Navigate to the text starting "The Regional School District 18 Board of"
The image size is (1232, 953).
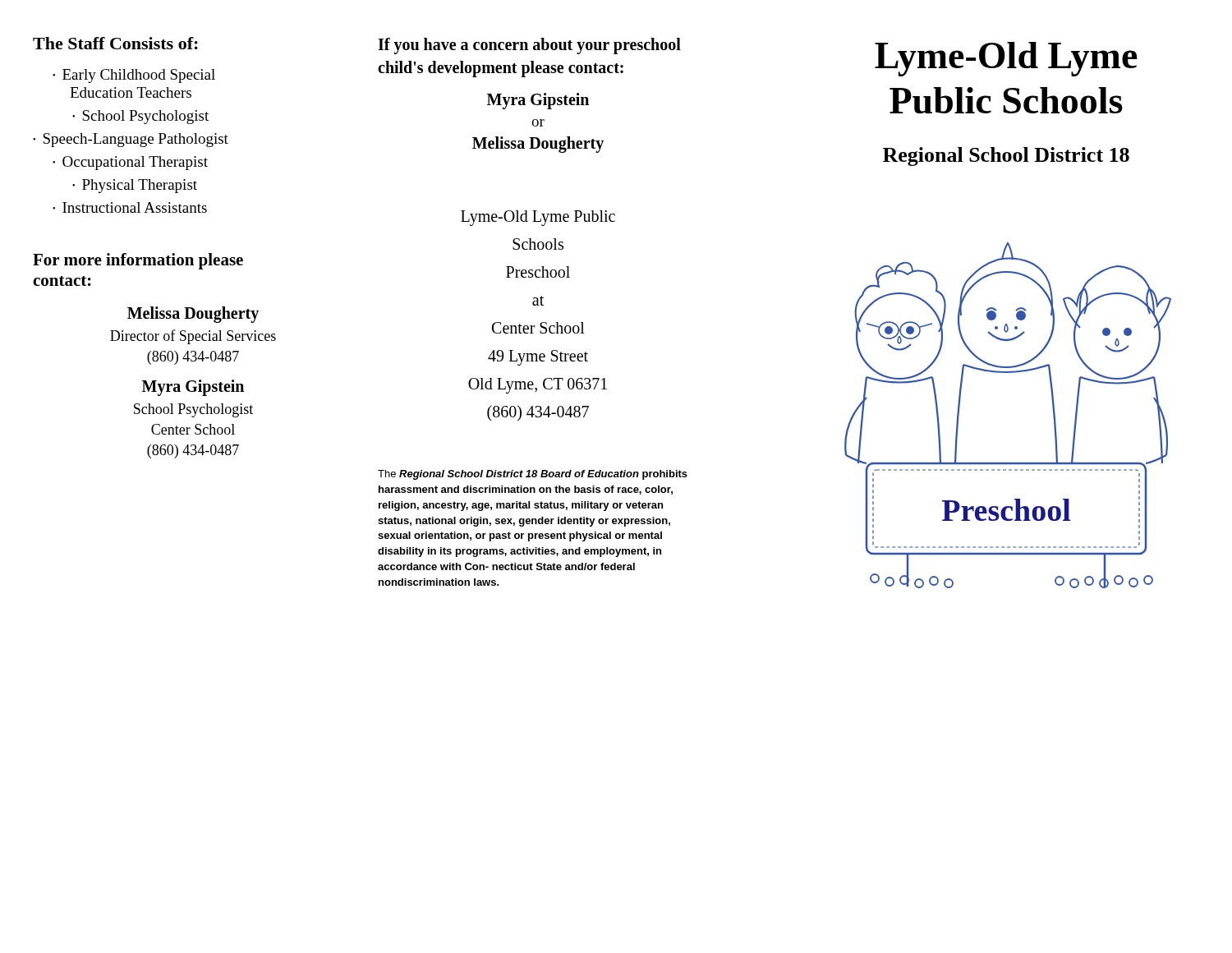coord(533,528)
